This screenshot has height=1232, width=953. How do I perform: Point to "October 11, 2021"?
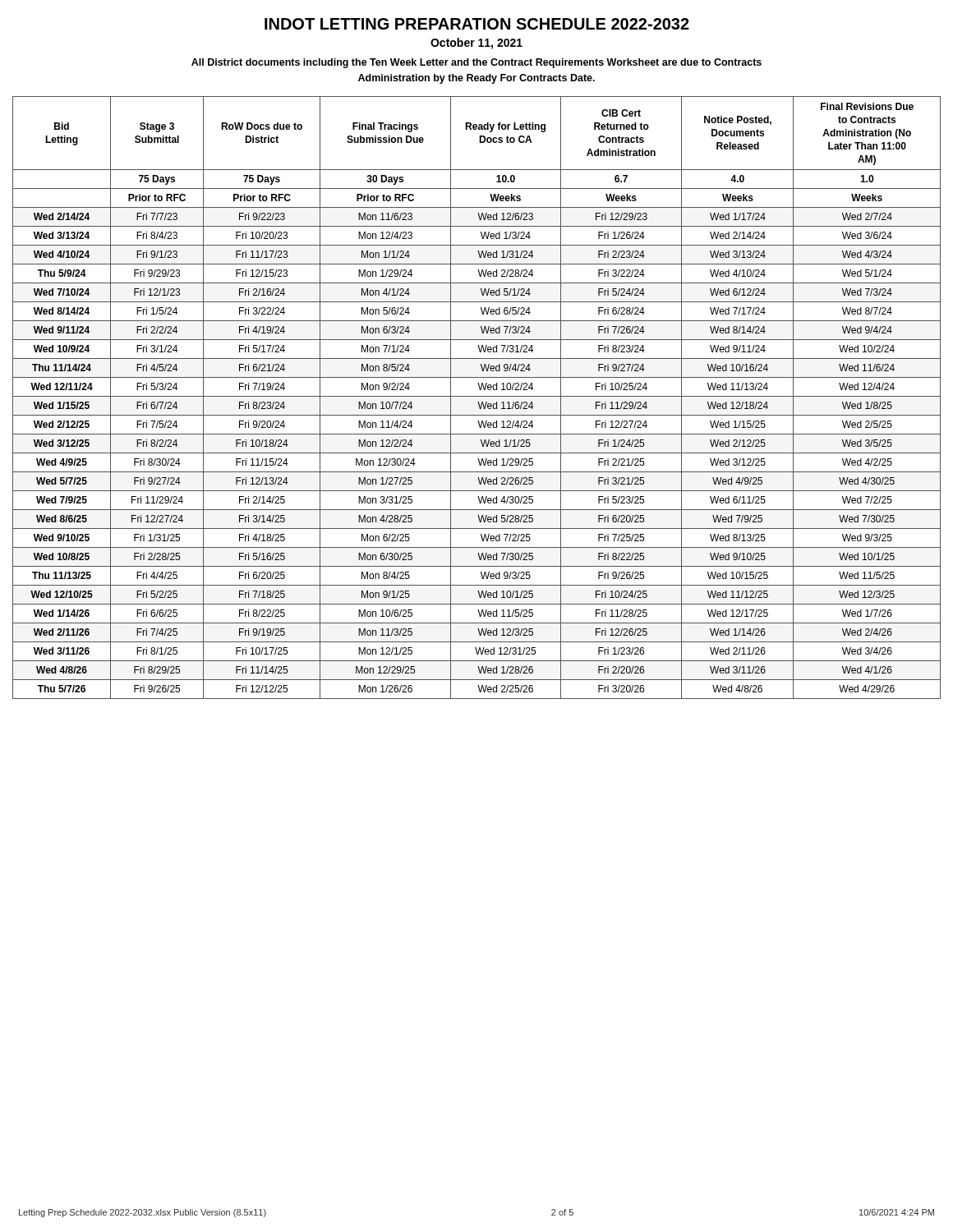click(x=476, y=43)
